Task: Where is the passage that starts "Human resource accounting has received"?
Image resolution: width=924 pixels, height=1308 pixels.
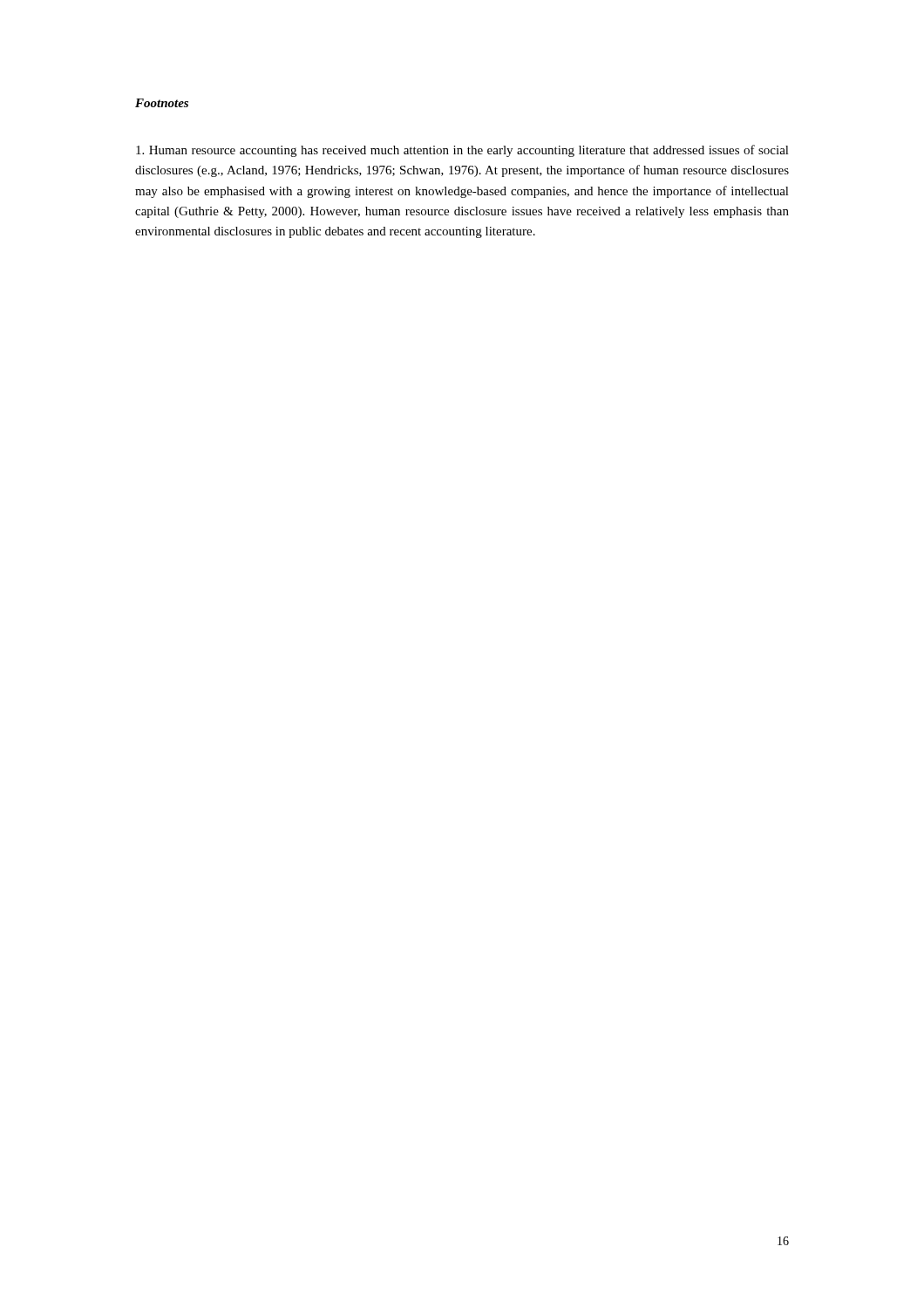Action: [462, 191]
